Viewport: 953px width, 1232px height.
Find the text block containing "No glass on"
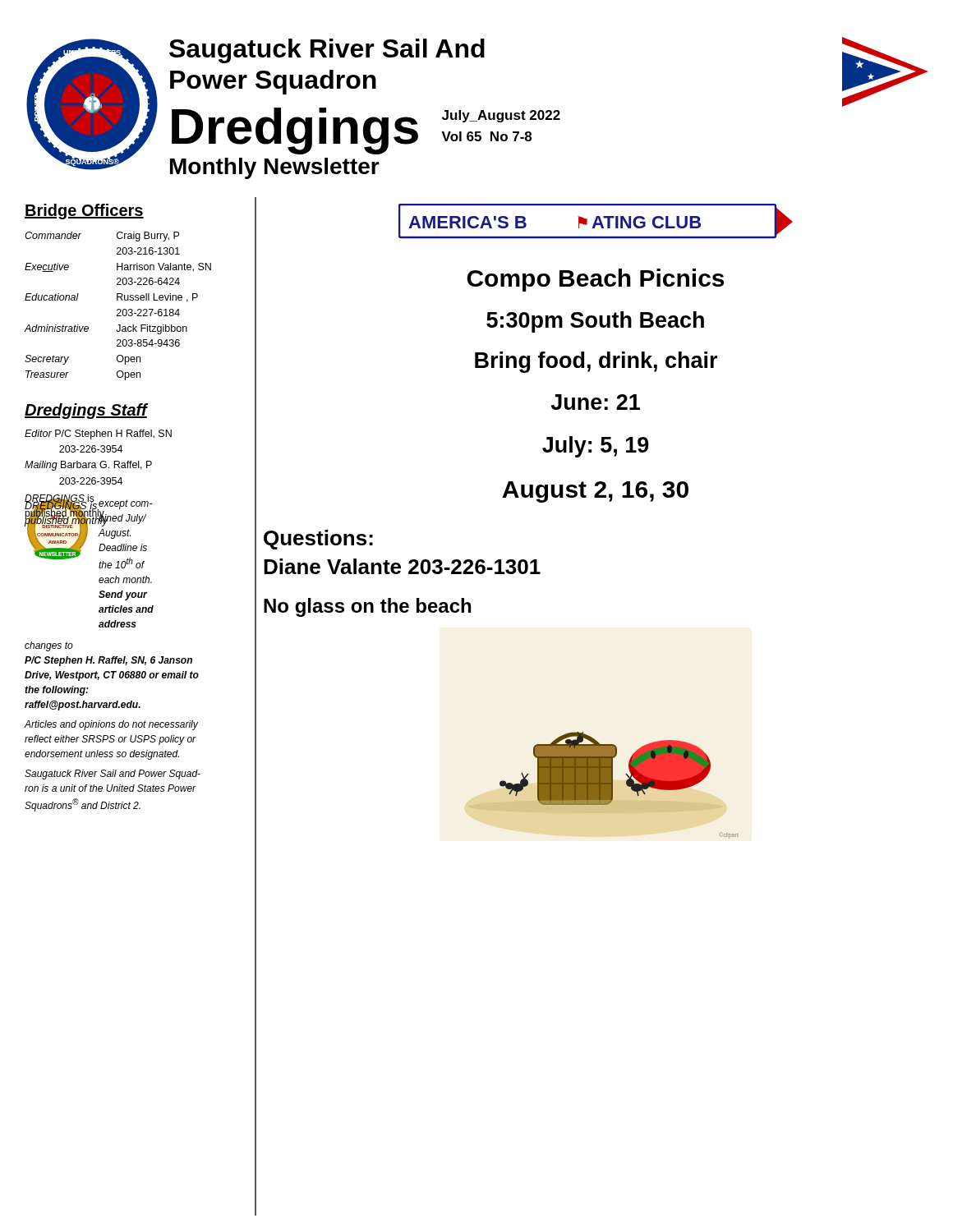(x=368, y=606)
